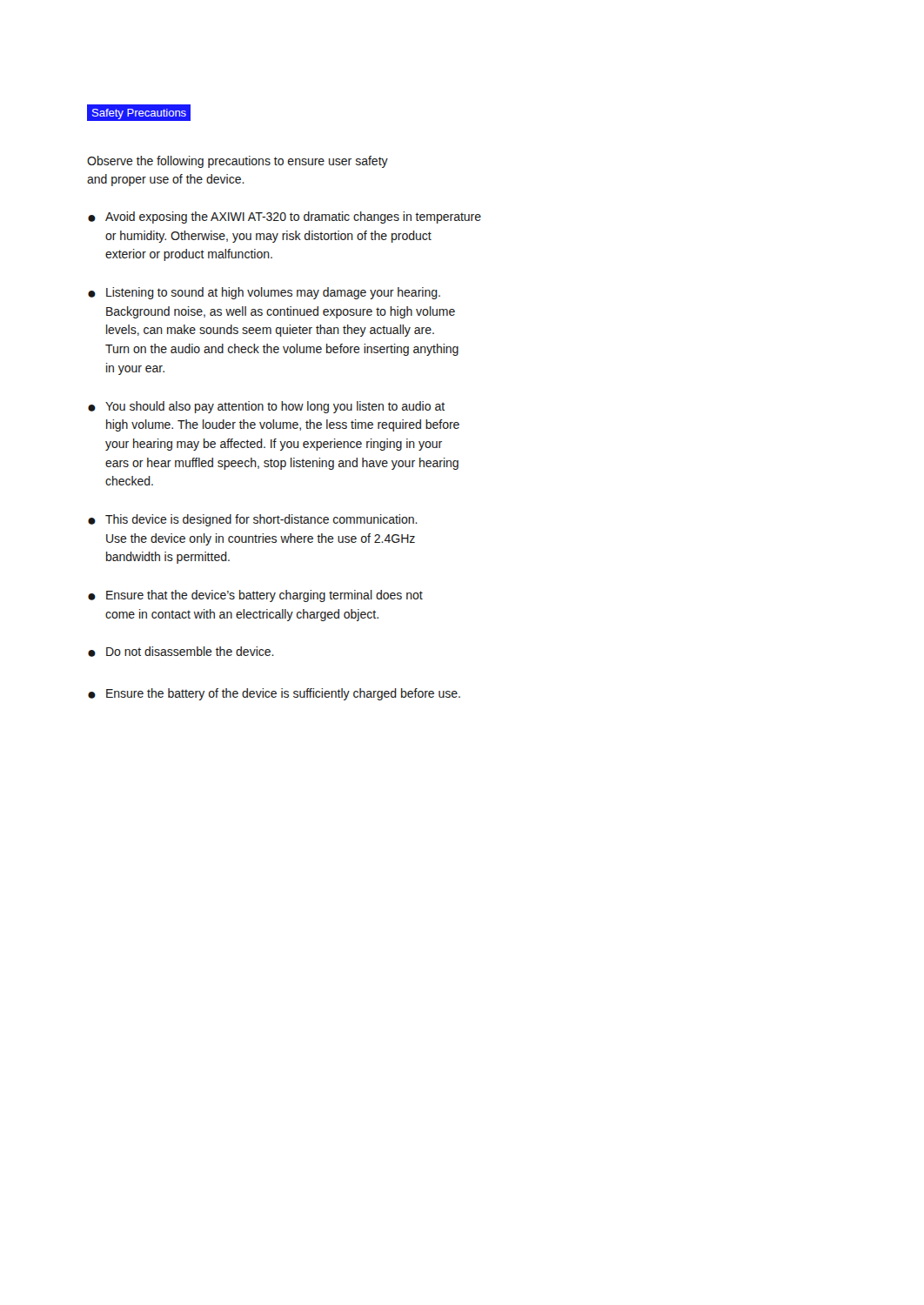Find the text block containing "Observe the following precautions"

[x=237, y=170]
